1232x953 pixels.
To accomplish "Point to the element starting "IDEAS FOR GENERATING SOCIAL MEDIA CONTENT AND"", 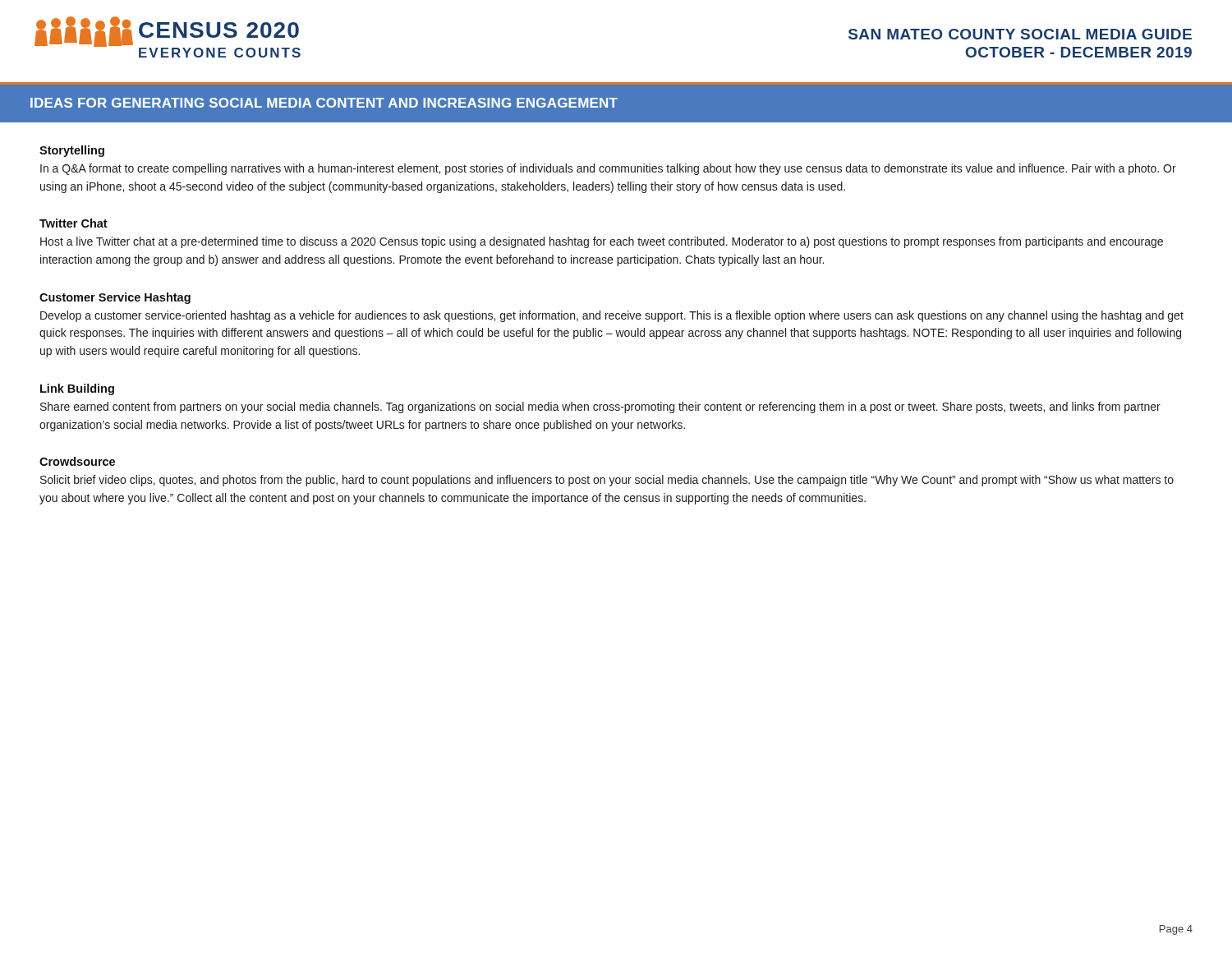I will (324, 103).
